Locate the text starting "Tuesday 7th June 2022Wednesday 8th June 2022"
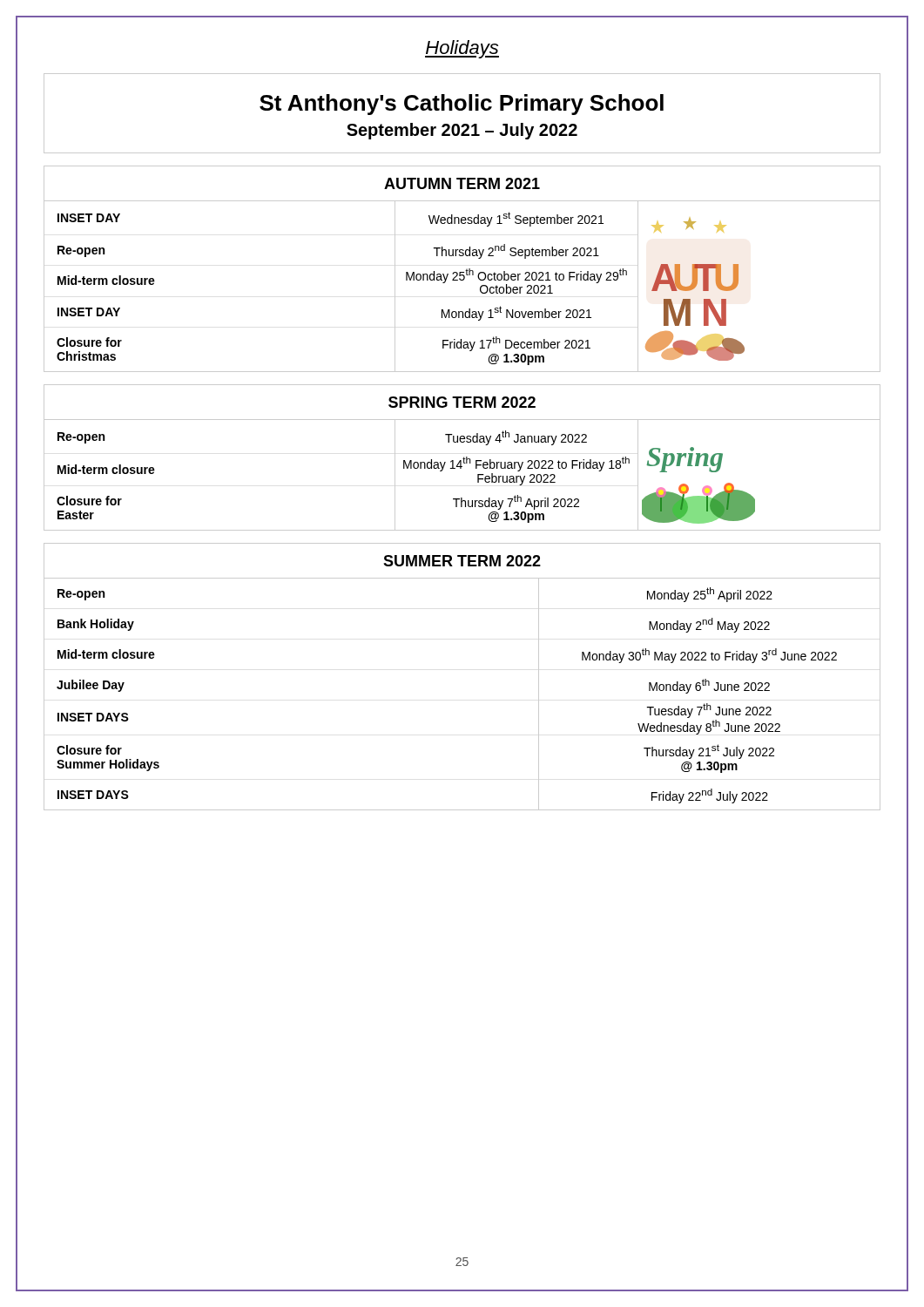 (x=709, y=717)
